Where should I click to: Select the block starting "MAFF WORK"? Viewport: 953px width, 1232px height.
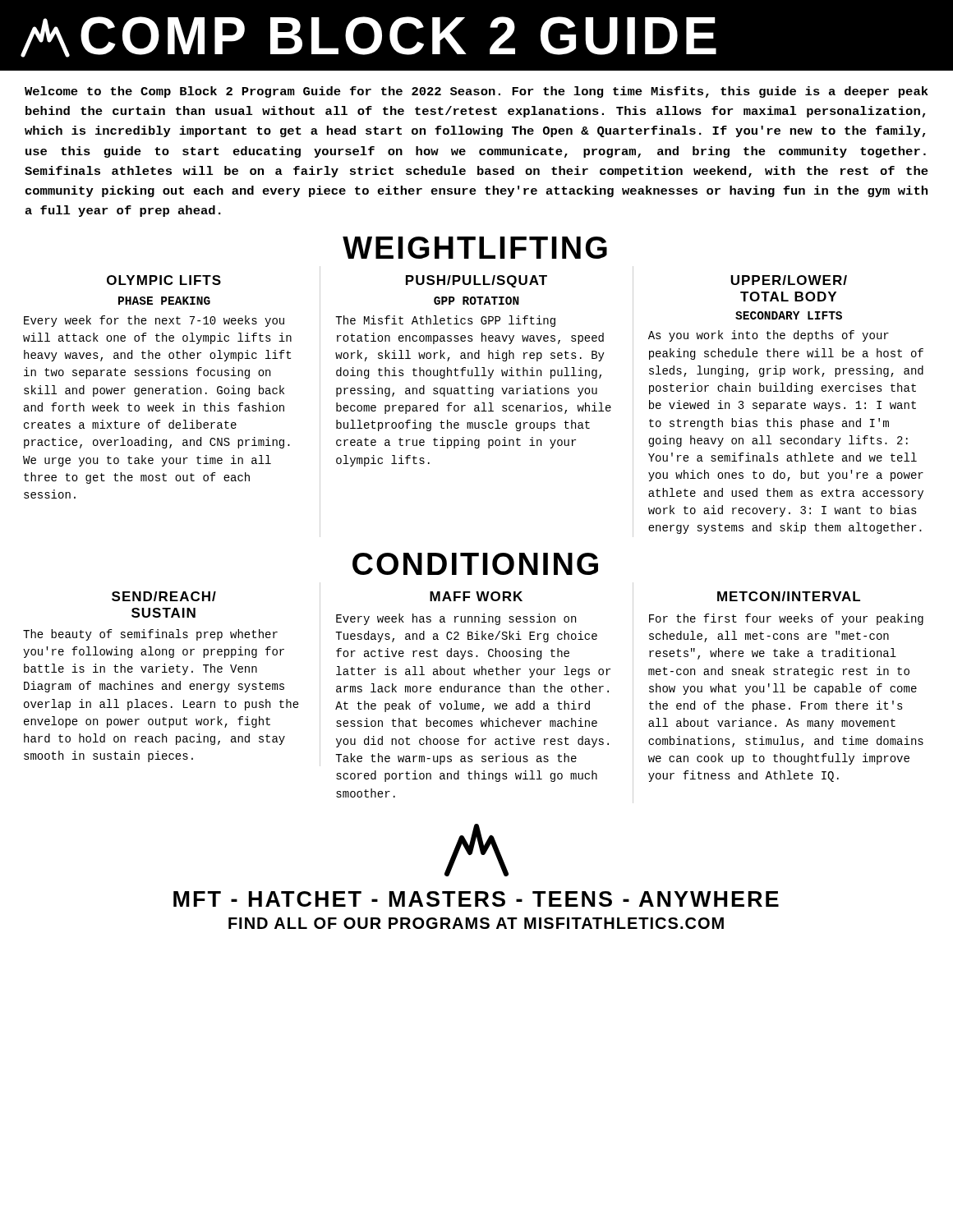pos(476,597)
